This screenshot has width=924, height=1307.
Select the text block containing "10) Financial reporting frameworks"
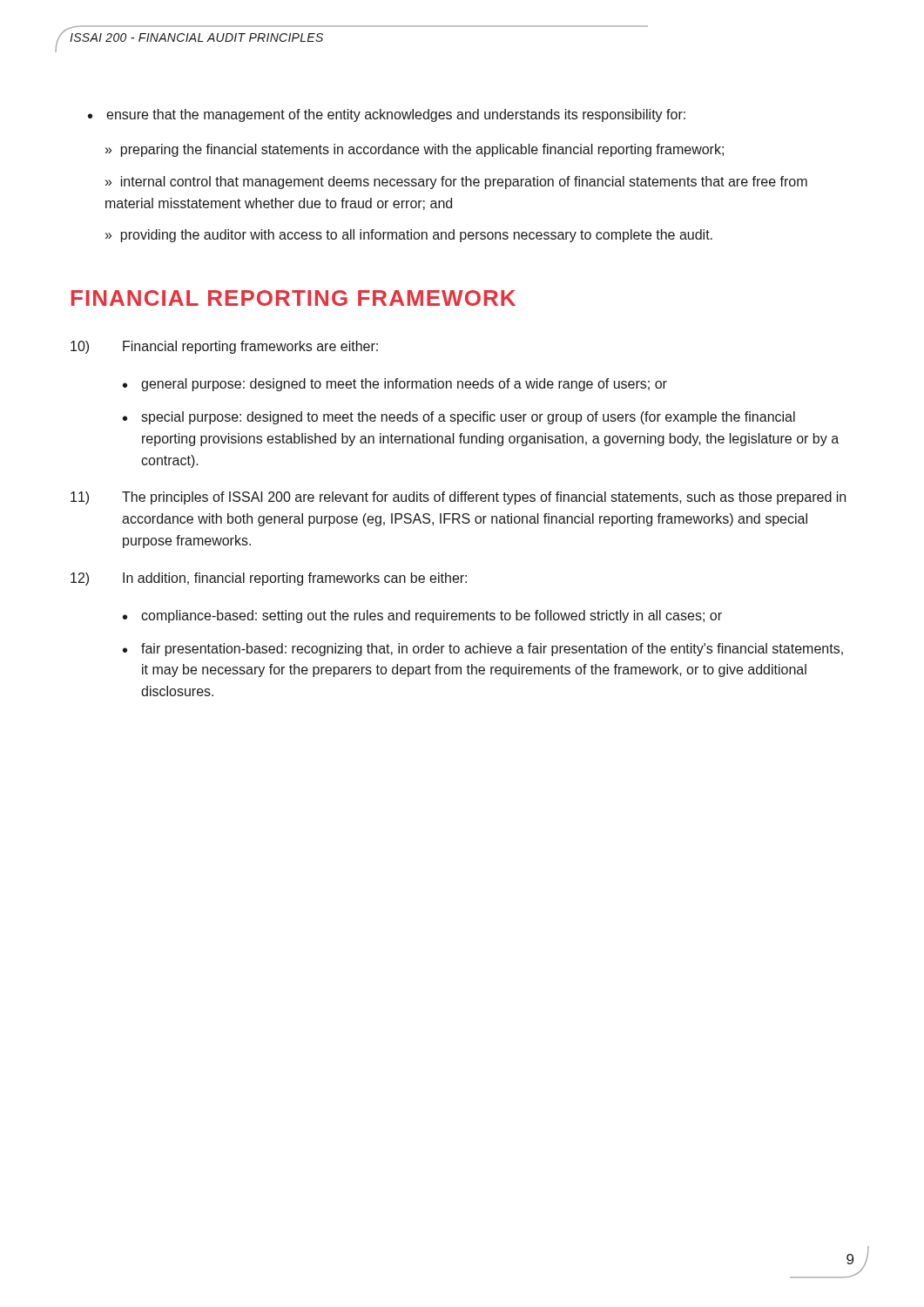pyautogui.click(x=224, y=347)
